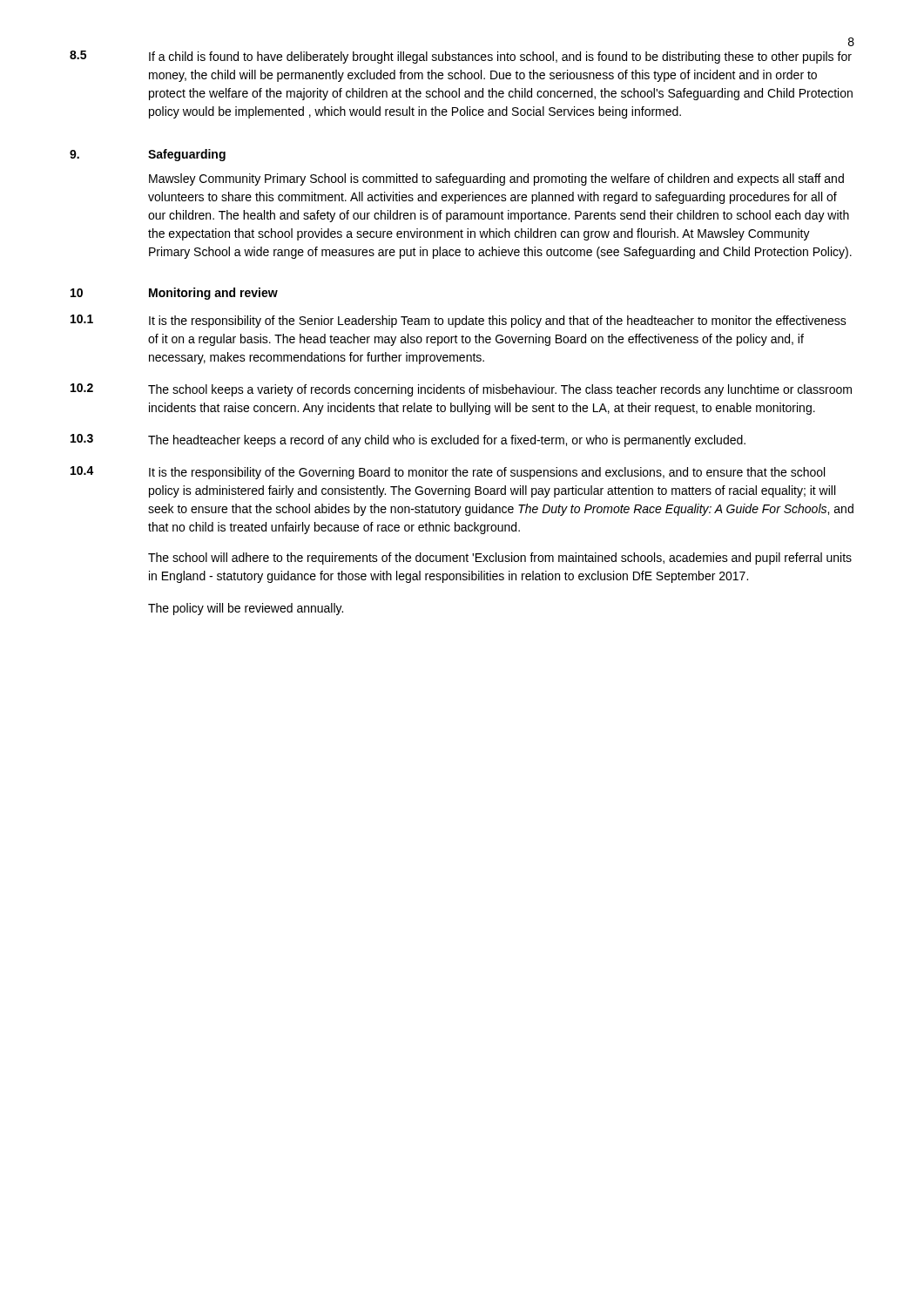Click the passage that begins "The school will"
Image resolution: width=924 pixels, height=1307 pixels.
500,567
